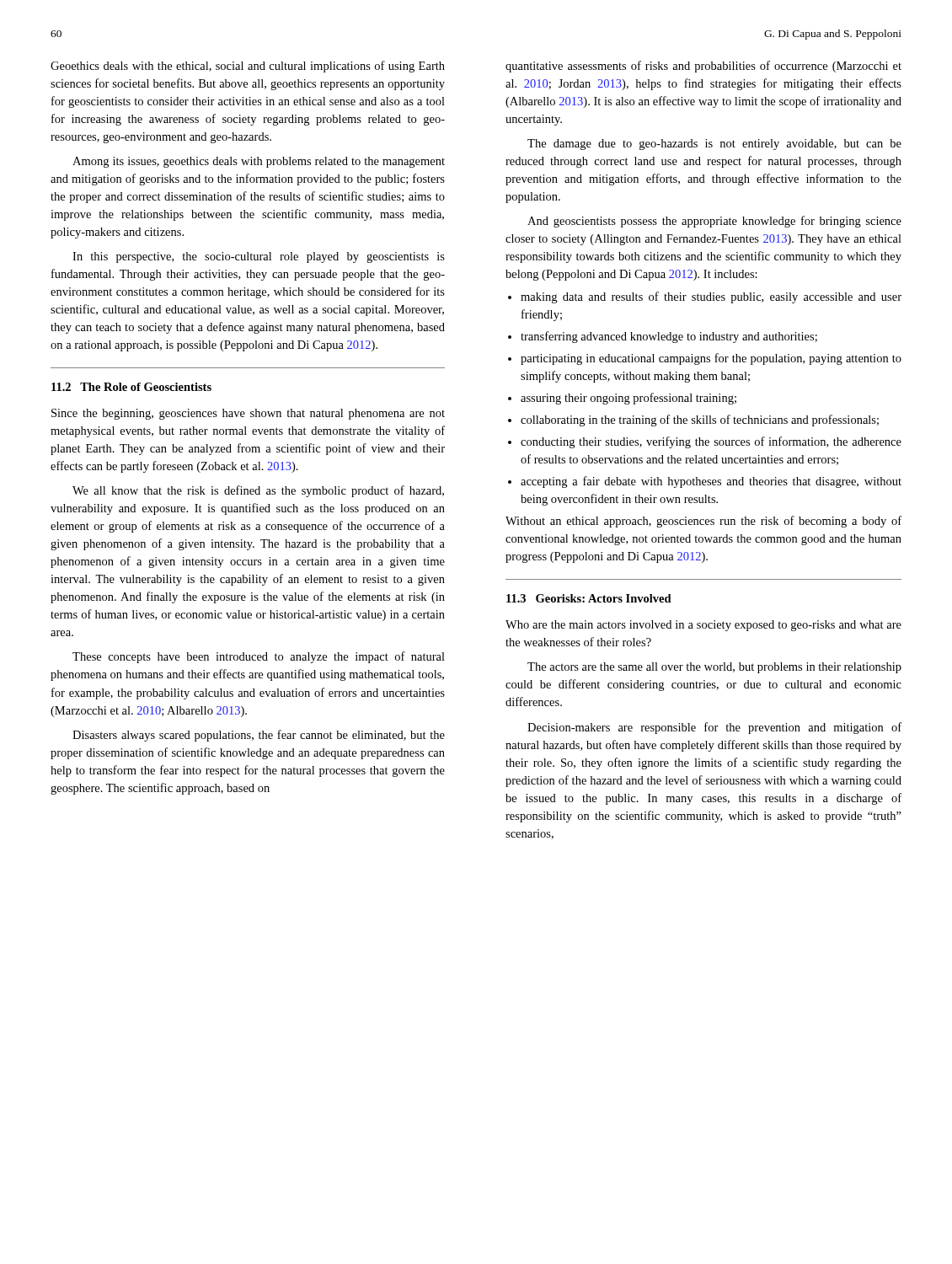This screenshot has height=1264, width=952.
Task: Point to the text starting "And geoscientists possess the appropriate knowledge"
Action: pos(703,248)
